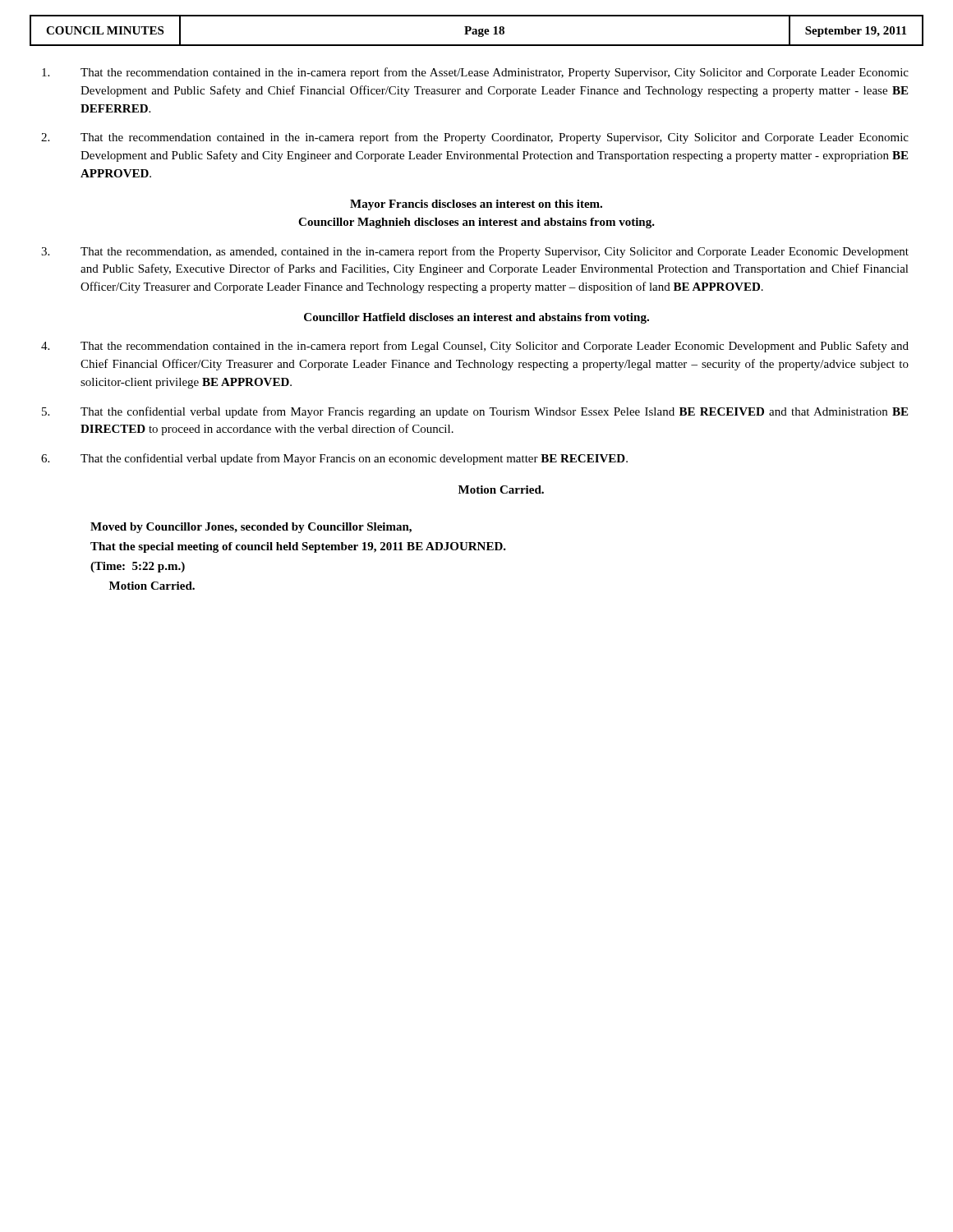Click on the text block starting "Mayor Francis discloses an interest on this item."

[476, 213]
